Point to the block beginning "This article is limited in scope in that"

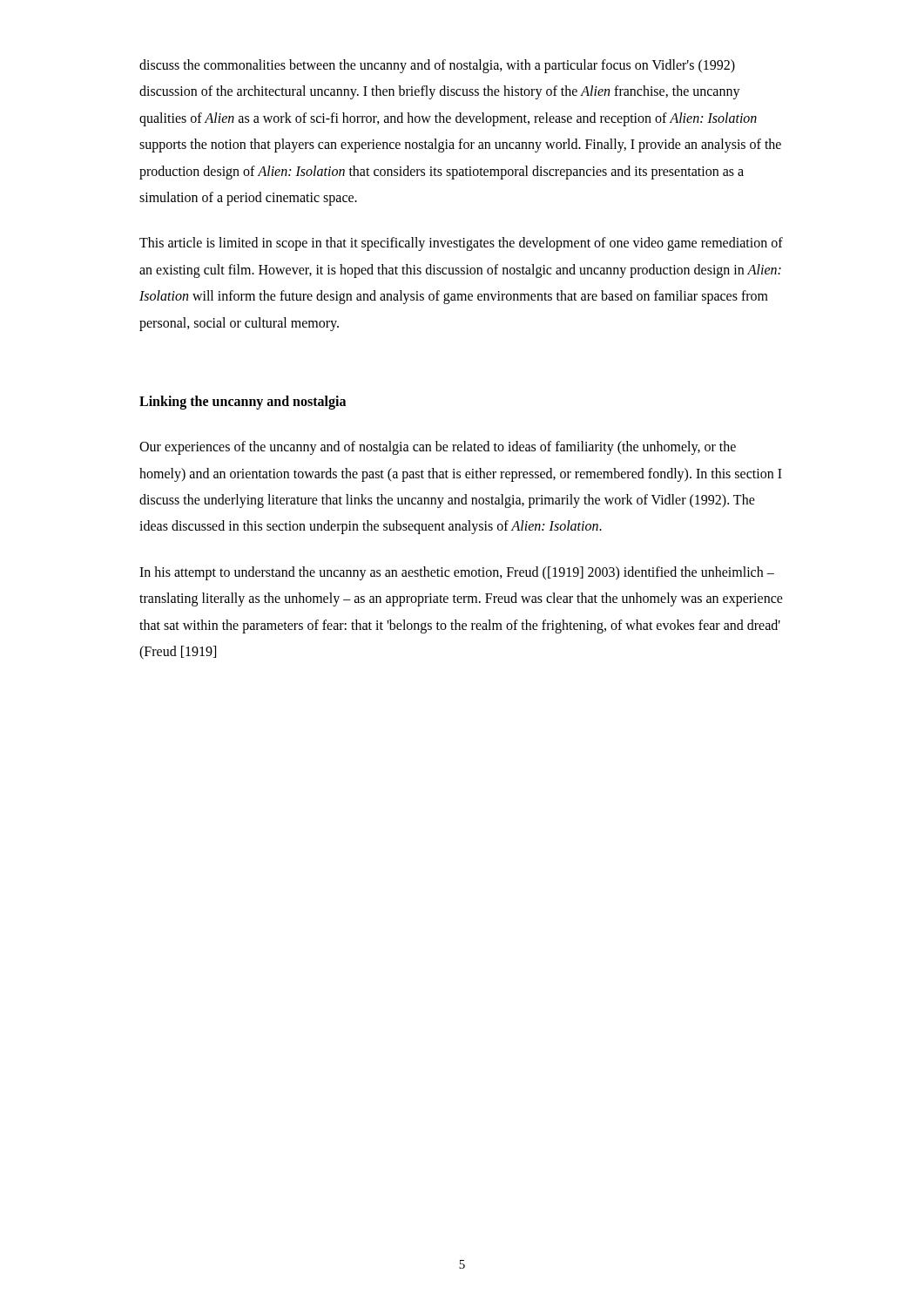pyautogui.click(x=462, y=283)
